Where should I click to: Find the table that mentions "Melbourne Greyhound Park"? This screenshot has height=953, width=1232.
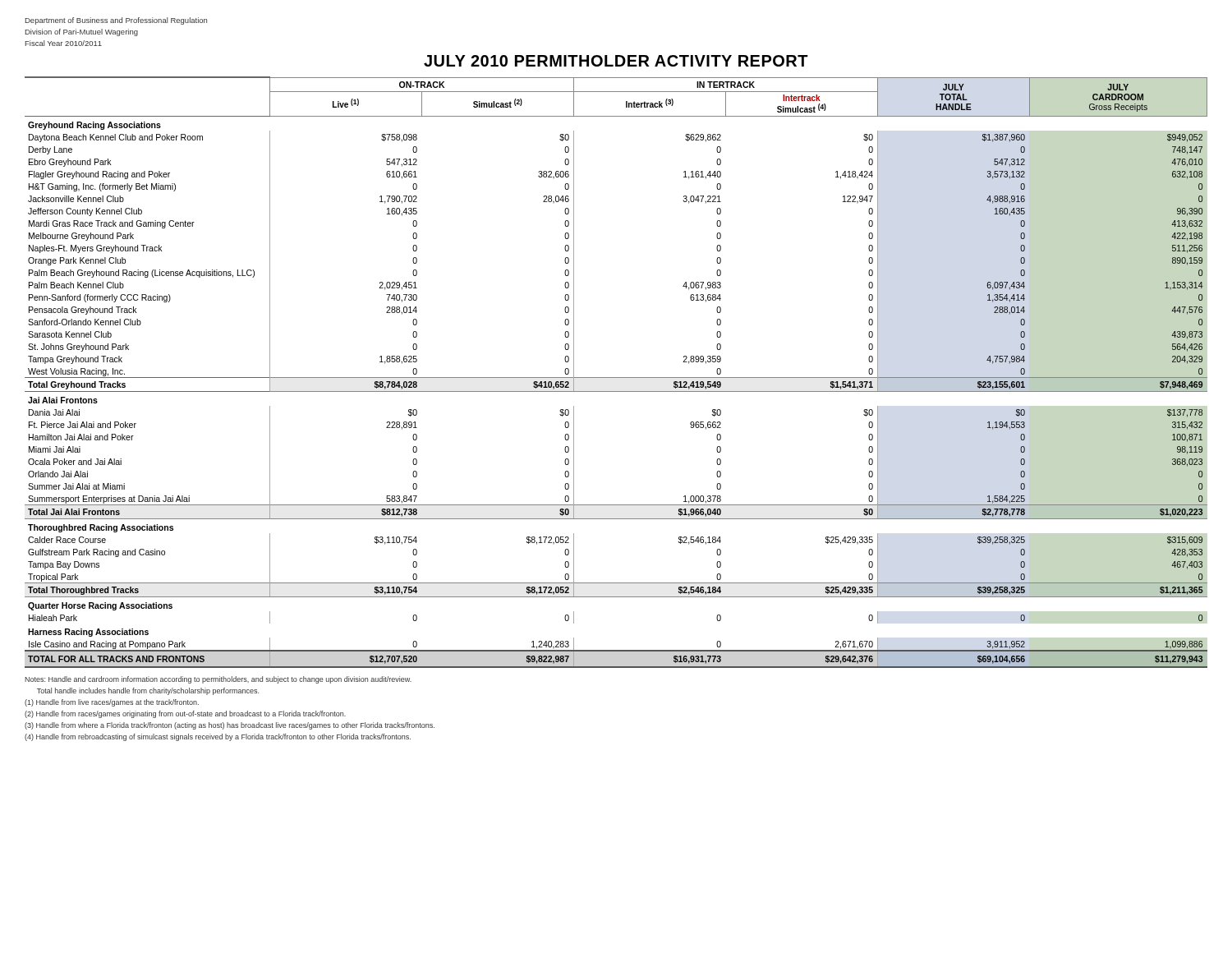(616, 372)
